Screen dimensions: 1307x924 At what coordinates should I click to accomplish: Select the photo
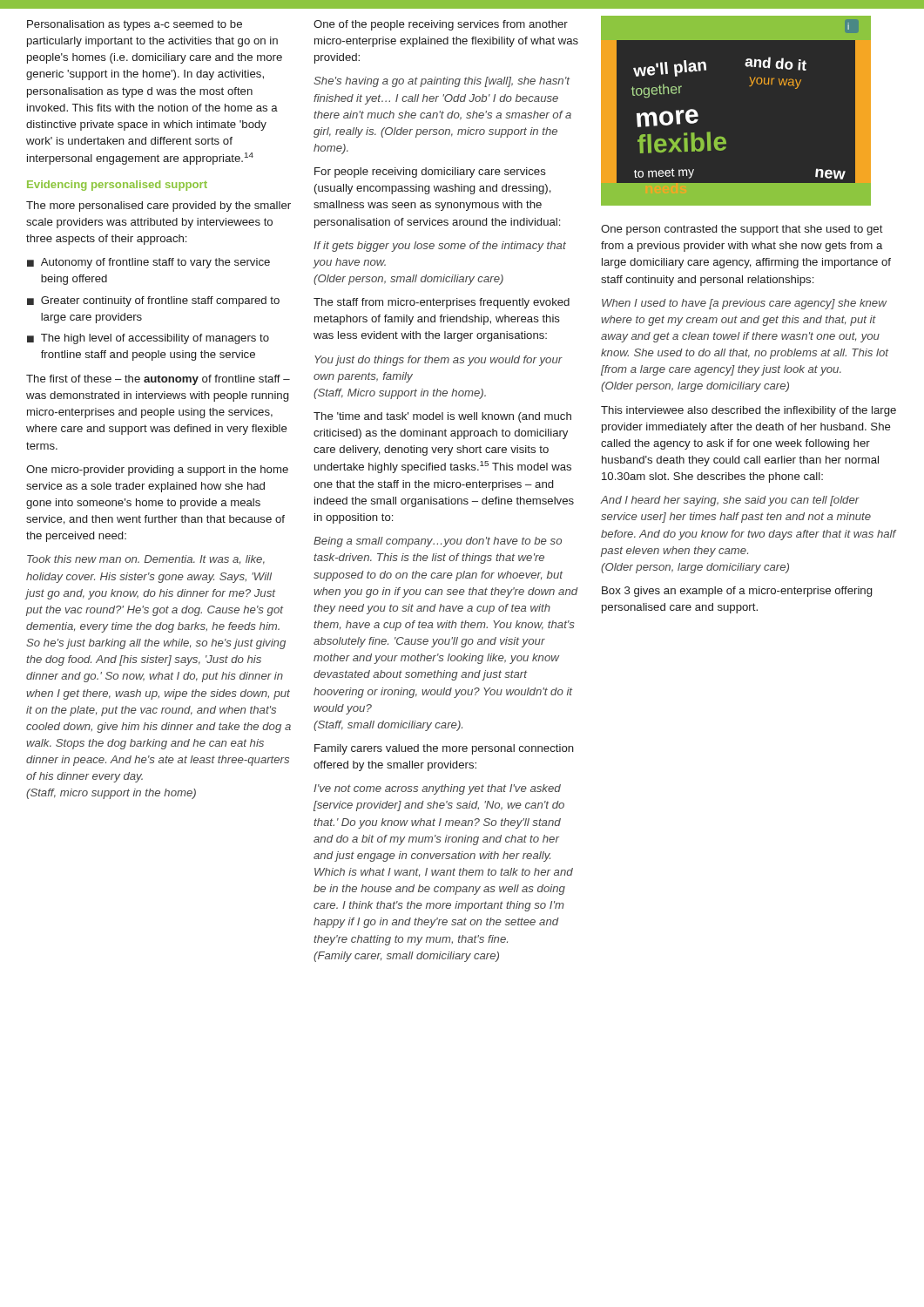tap(749, 113)
